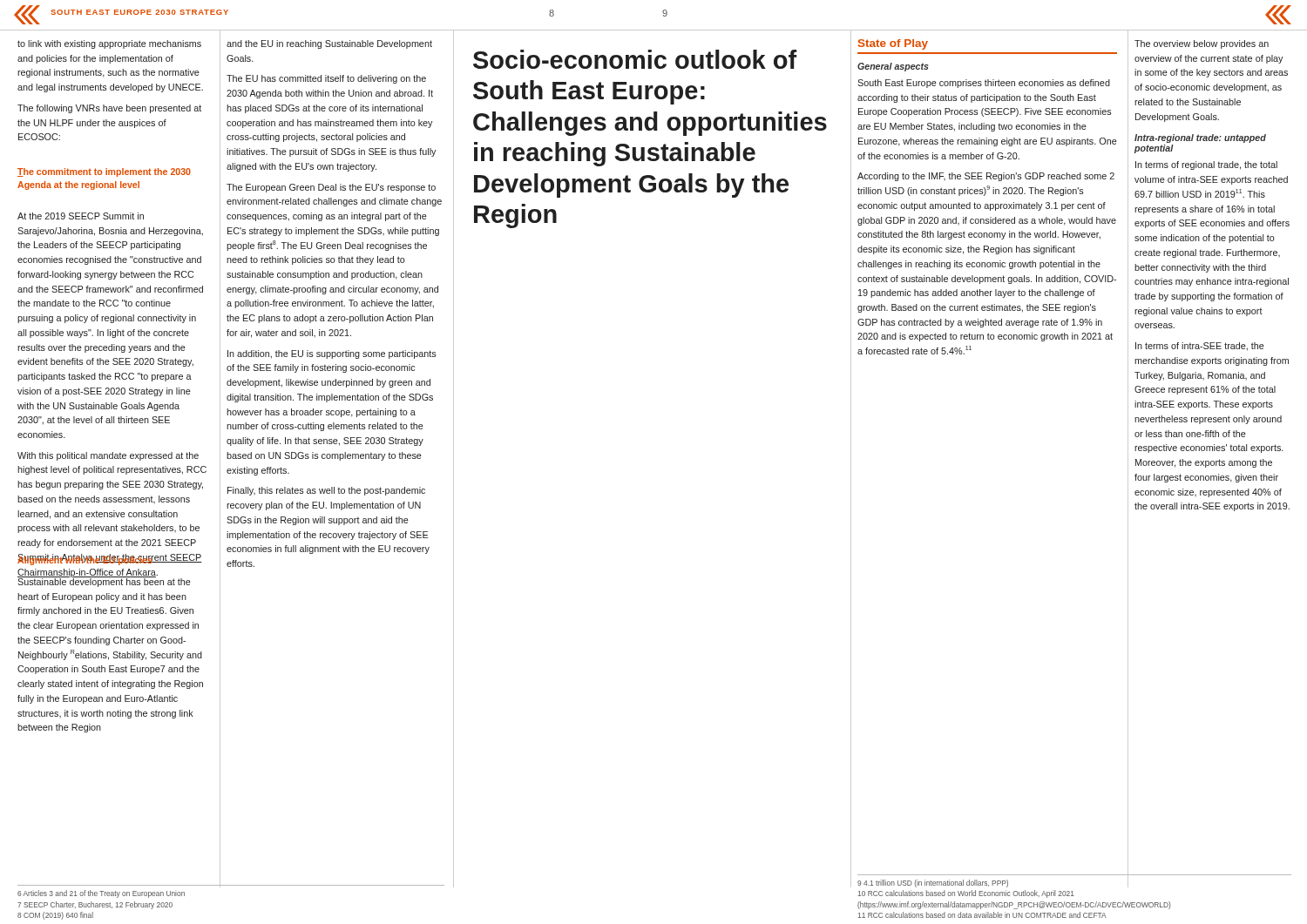Find the block on this page that starts "to link with"
This screenshot has width=1307, height=924.
coord(112,91)
